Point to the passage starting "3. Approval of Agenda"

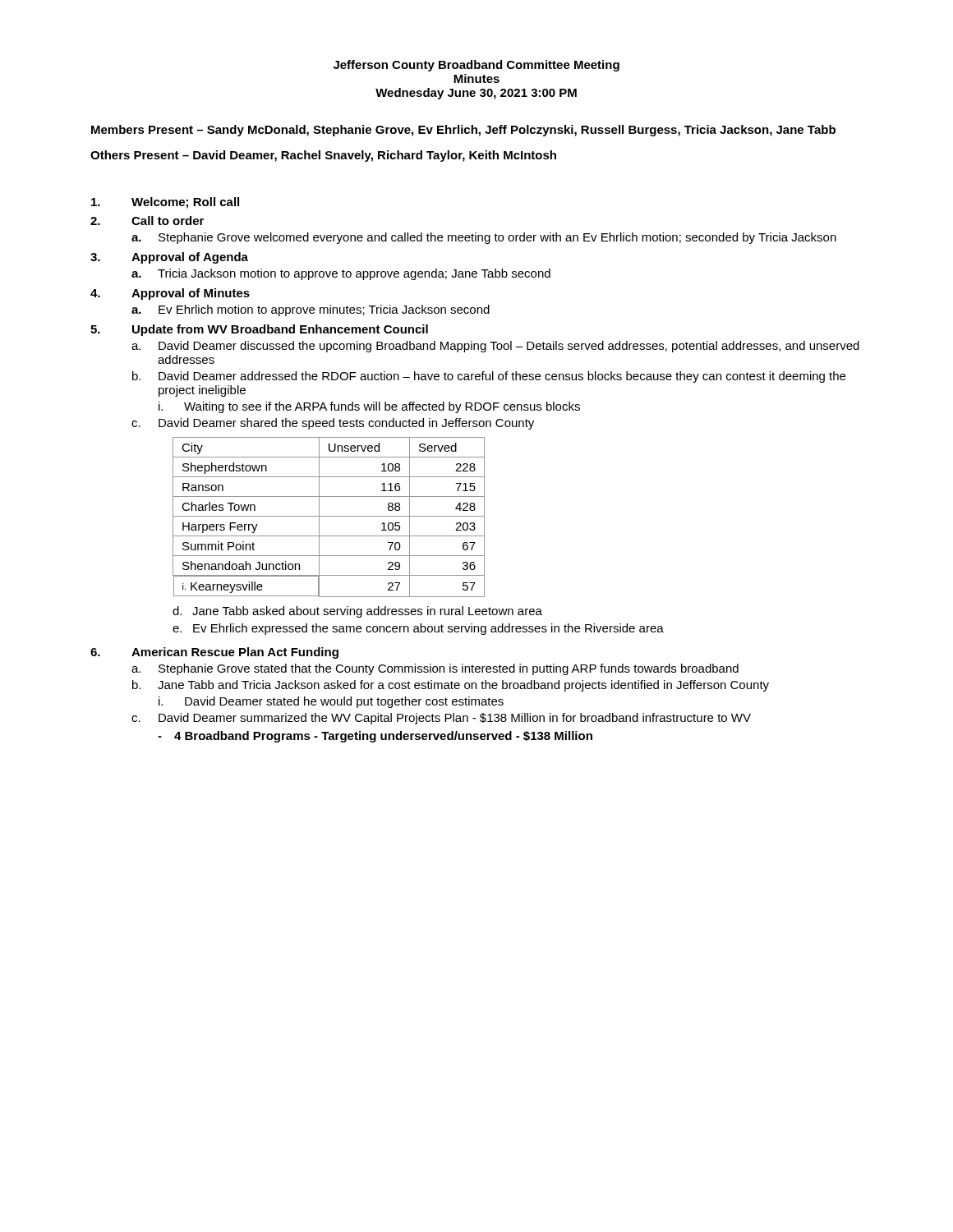coord(476,266)
